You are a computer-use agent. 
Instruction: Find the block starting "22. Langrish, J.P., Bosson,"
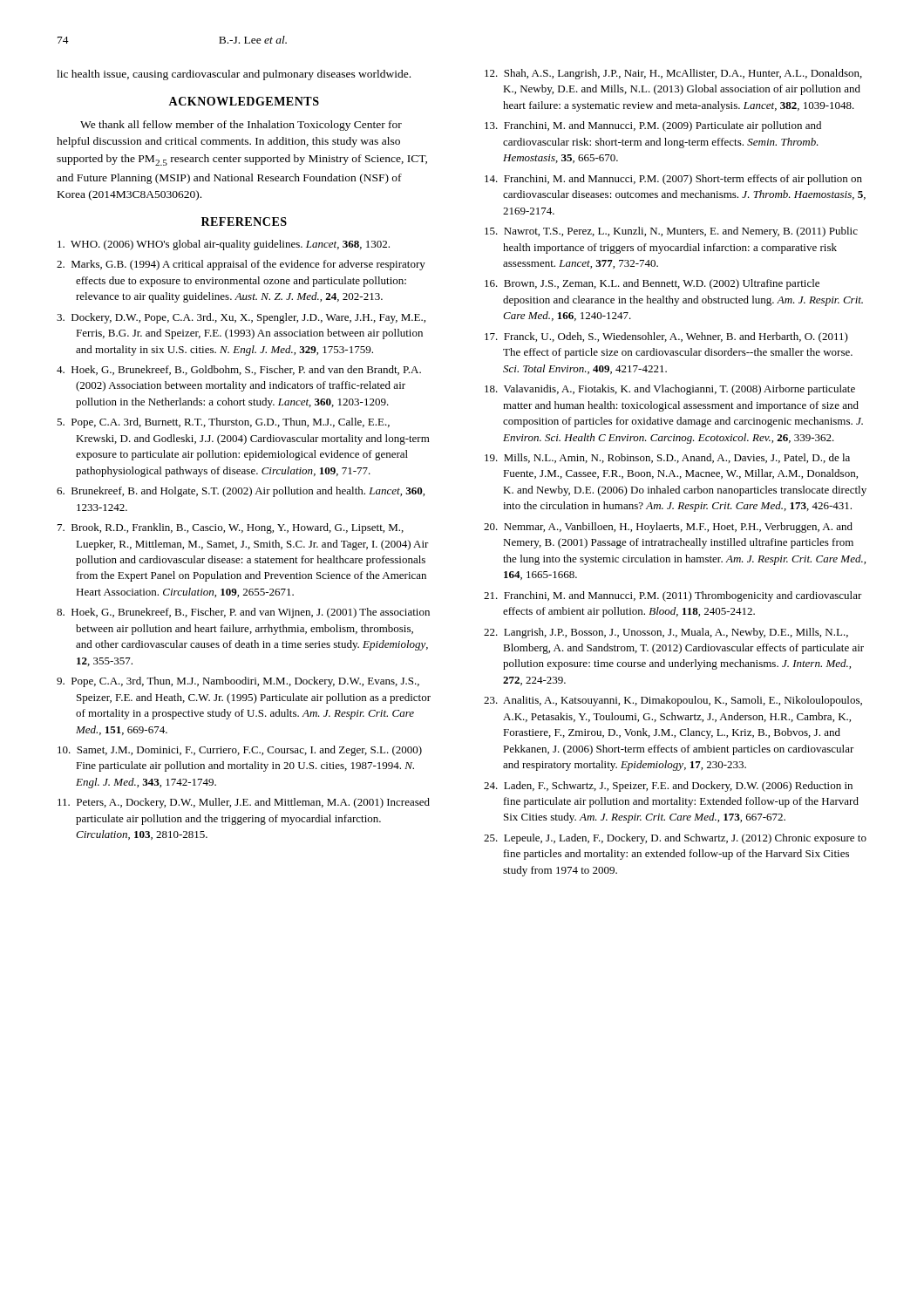click(674, 656)
